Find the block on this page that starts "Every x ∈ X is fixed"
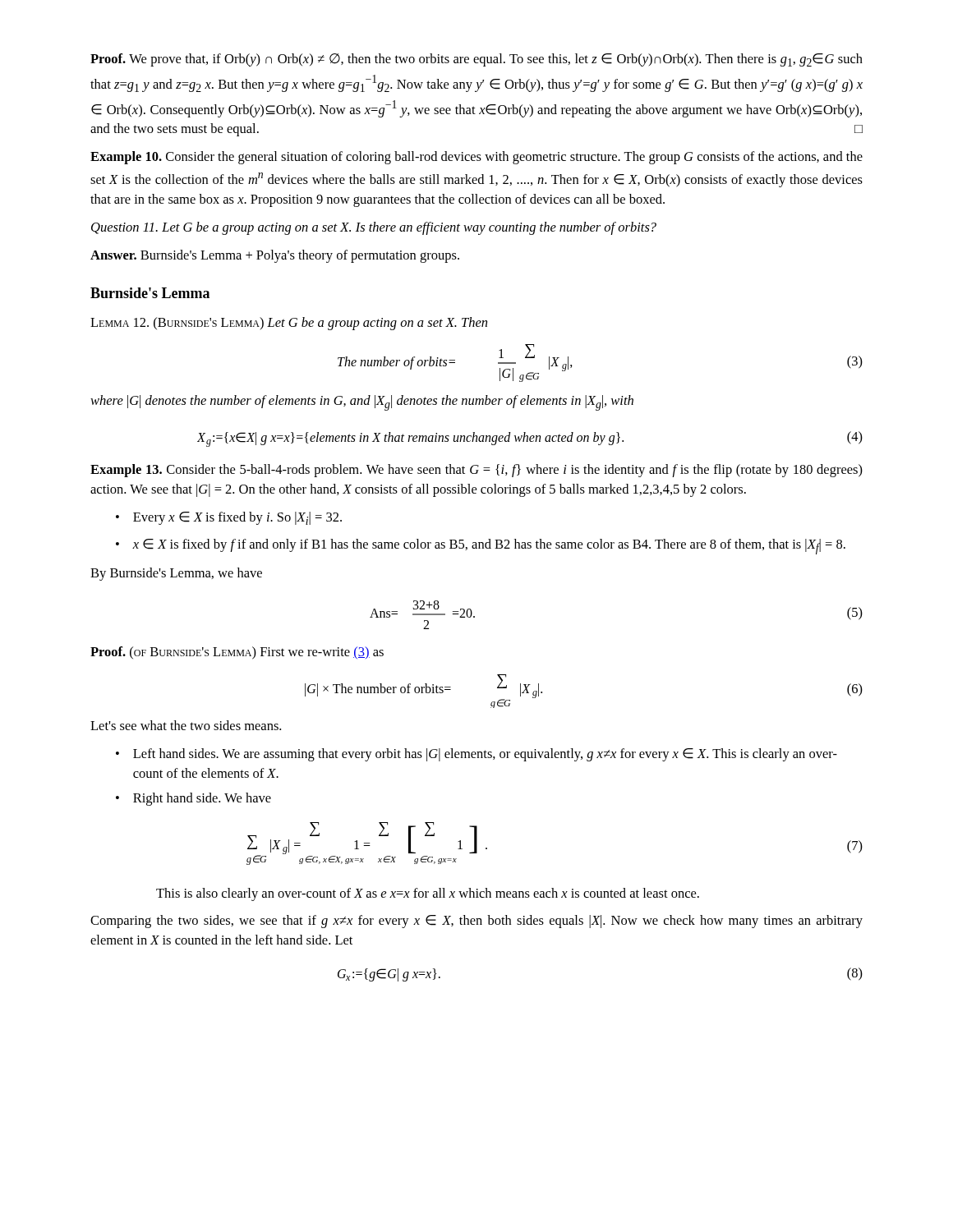The image size is (953, 1232). [x=238, y=518]
